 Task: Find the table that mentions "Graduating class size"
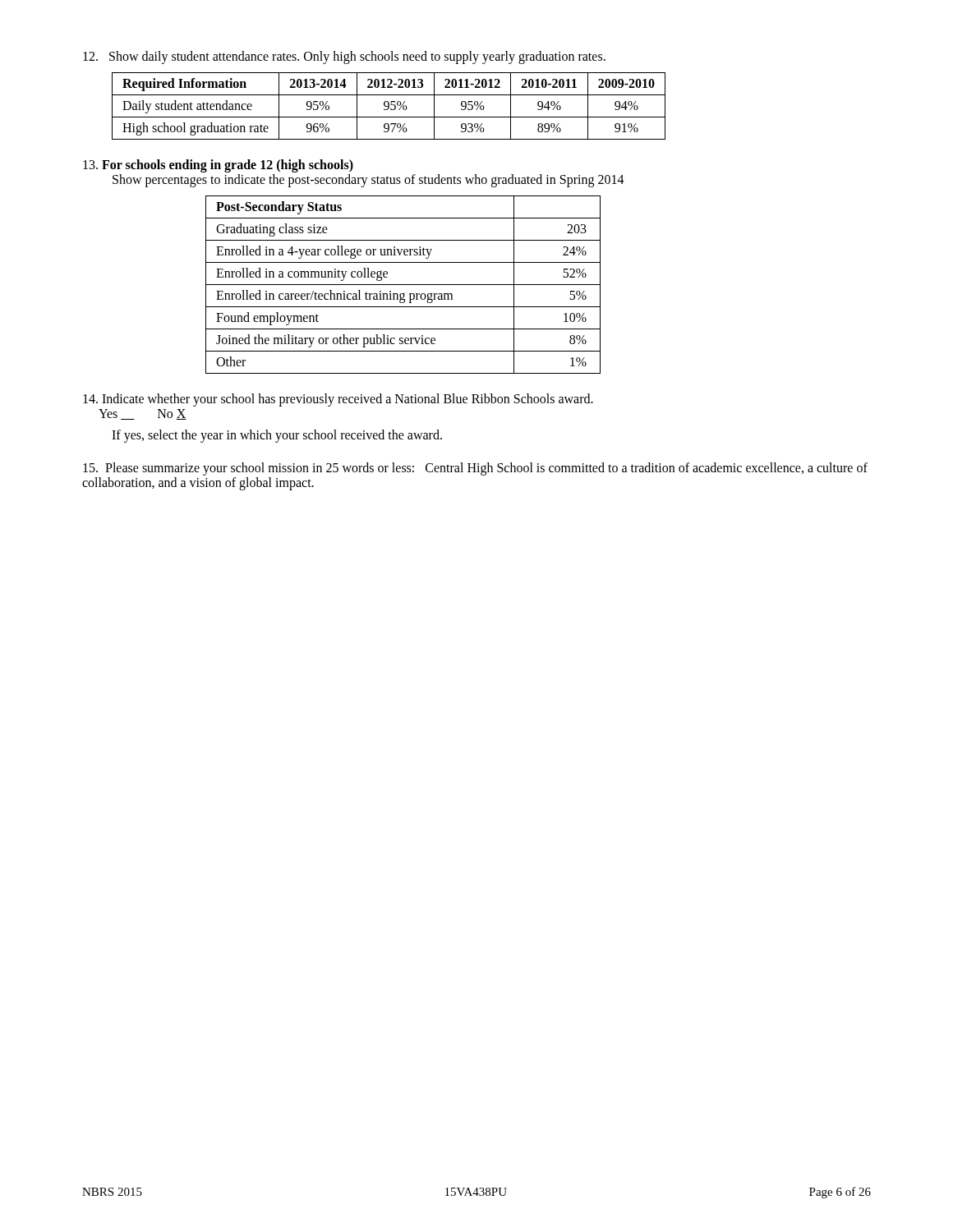[538, 285]
